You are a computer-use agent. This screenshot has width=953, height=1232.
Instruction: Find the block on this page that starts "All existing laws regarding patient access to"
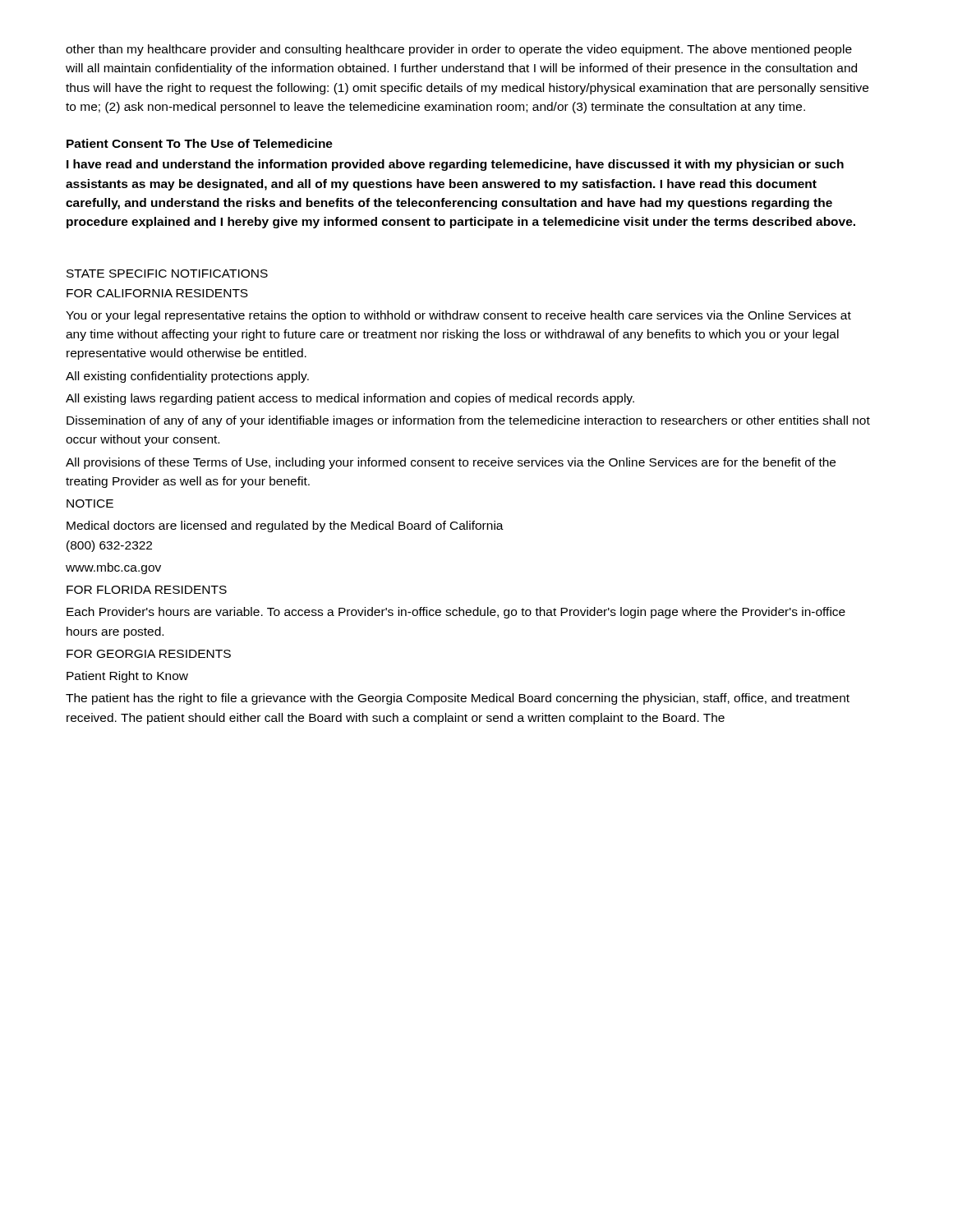[x=351, y=398]
